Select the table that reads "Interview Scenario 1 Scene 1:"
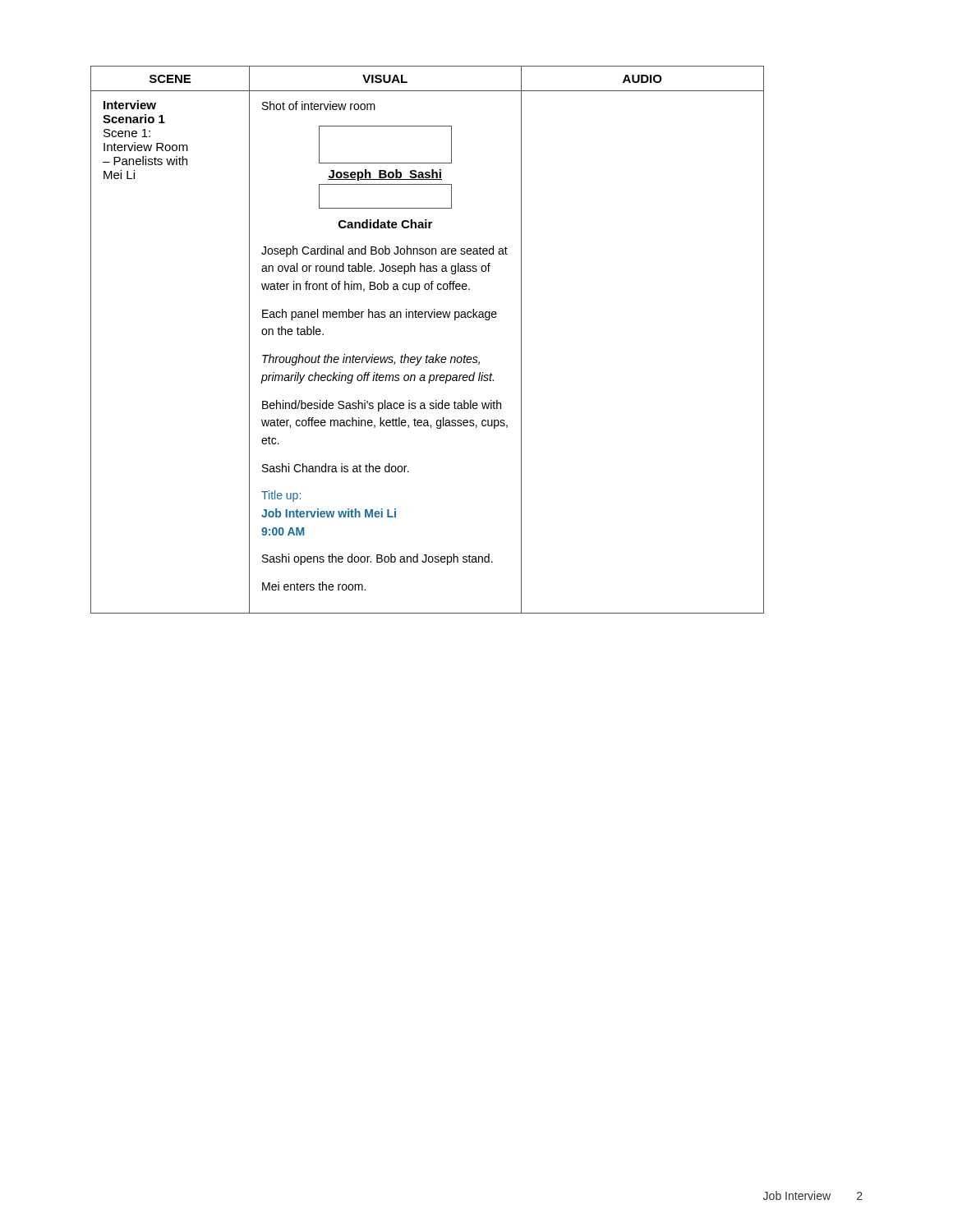Screen dimensions: 1232x953 427,339
